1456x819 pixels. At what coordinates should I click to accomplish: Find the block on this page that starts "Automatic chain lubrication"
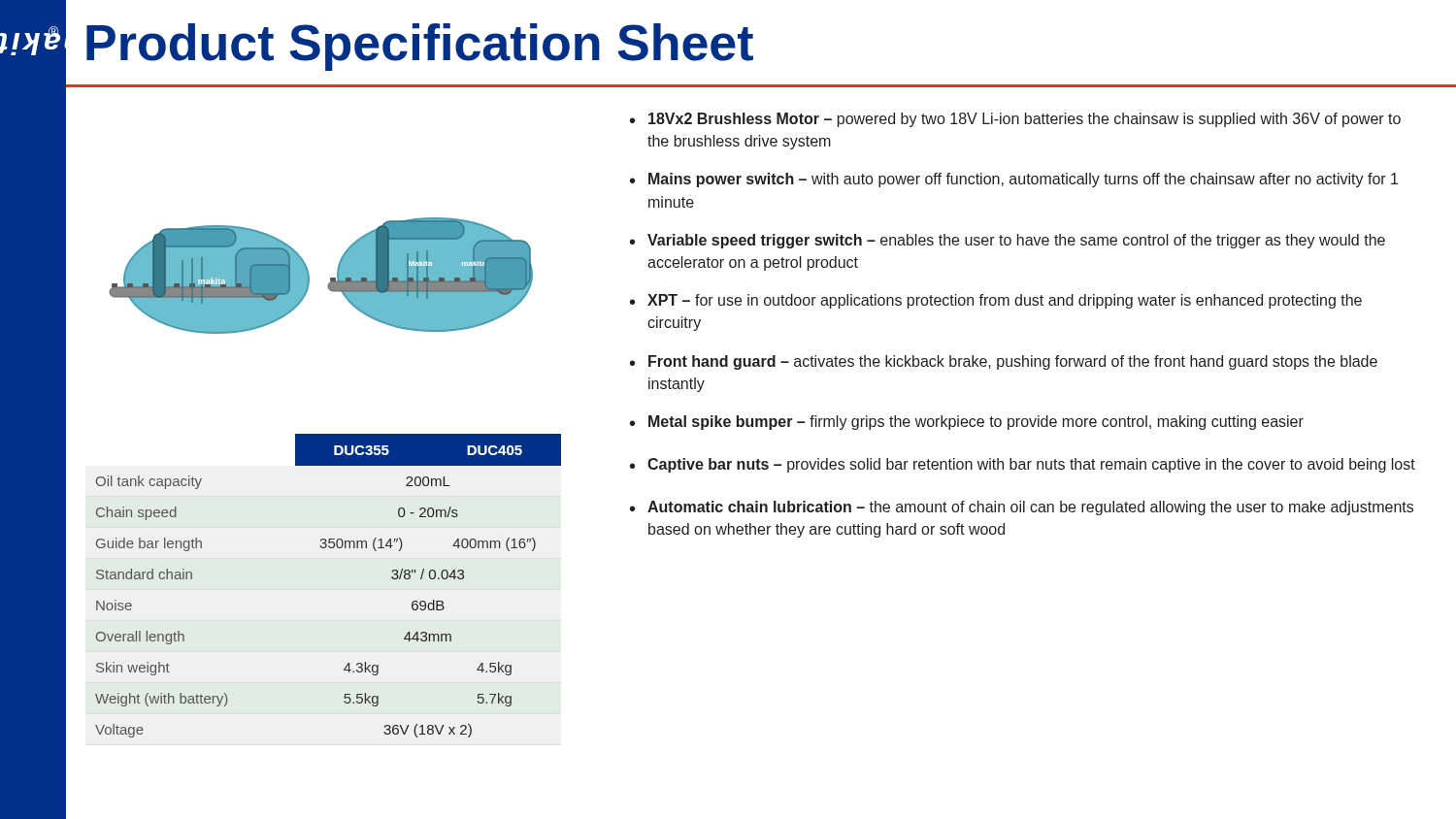click(x=1032, y=518)
